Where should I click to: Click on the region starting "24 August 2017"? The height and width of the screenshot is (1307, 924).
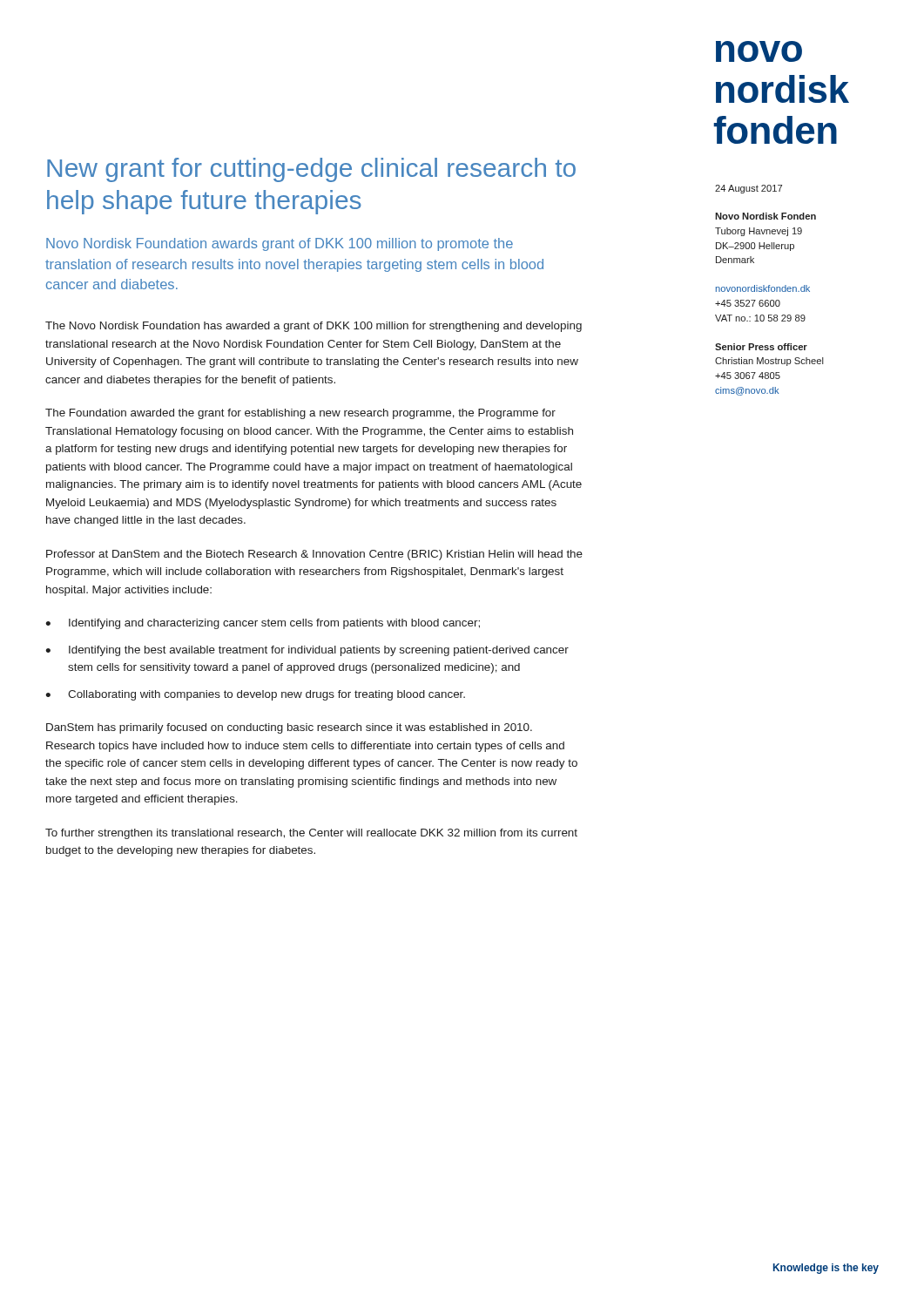coord(749,188)
